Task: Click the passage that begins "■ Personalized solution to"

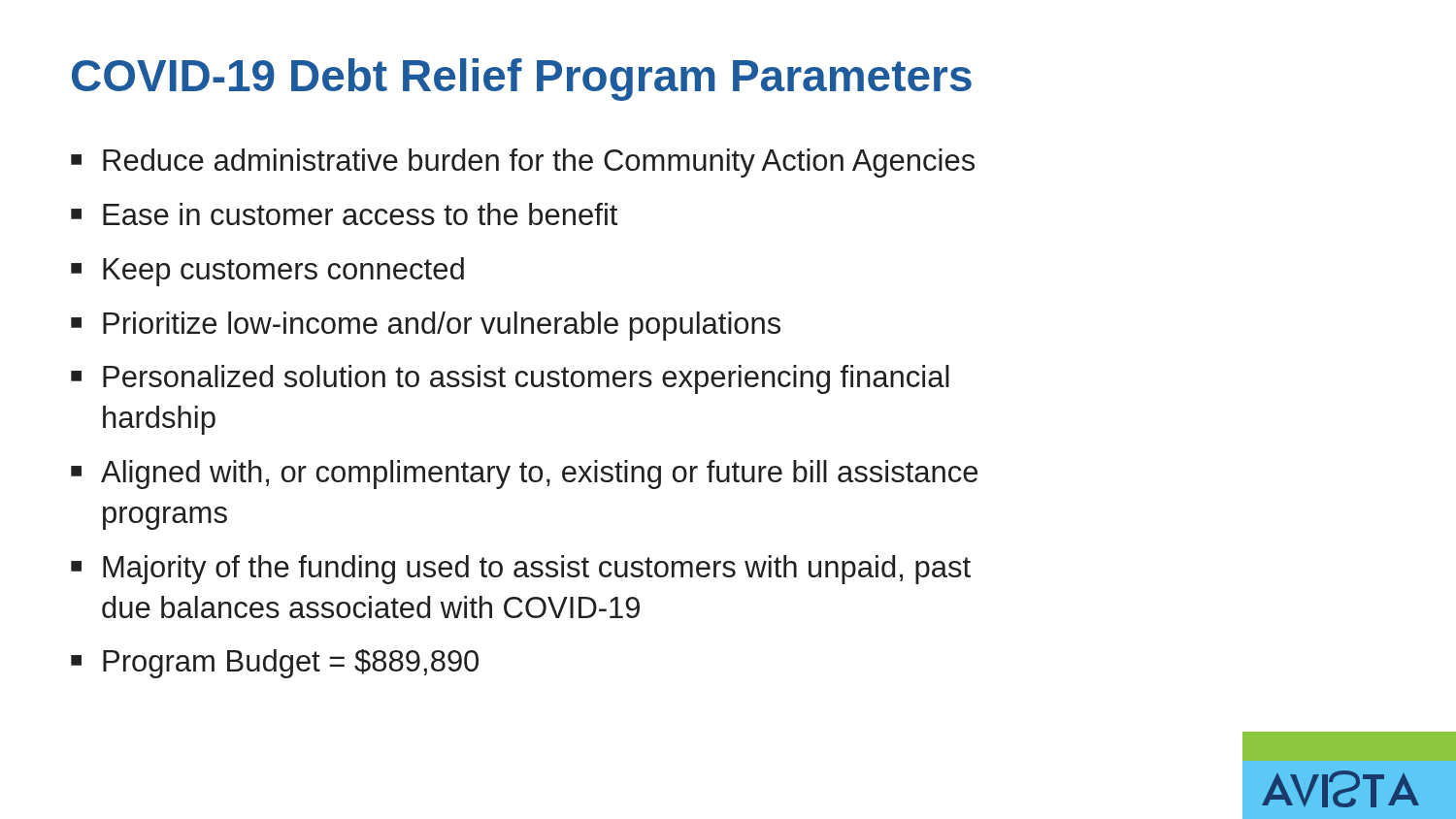Action: tap(705, 398)
